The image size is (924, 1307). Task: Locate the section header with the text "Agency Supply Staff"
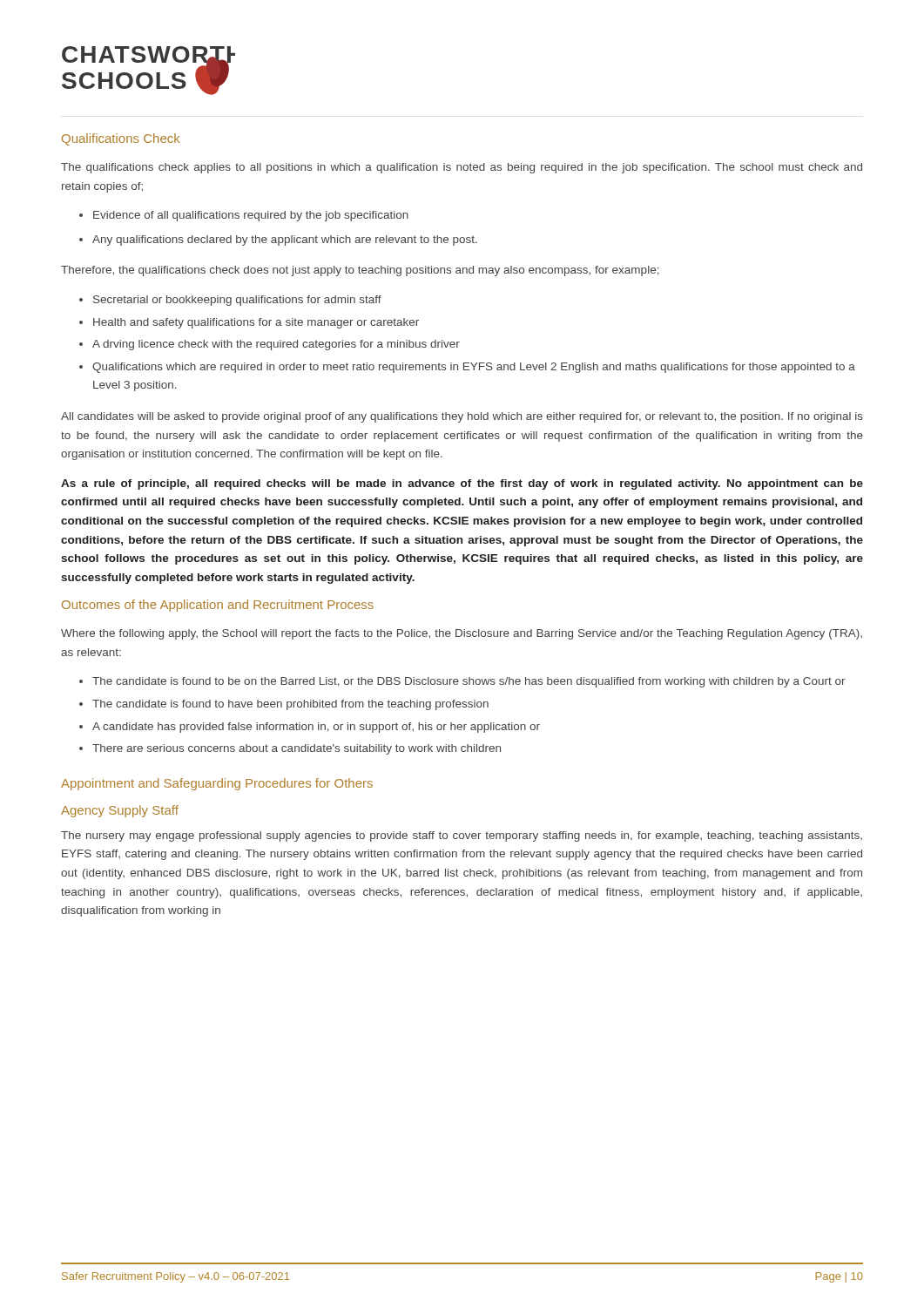pos(120,810)
